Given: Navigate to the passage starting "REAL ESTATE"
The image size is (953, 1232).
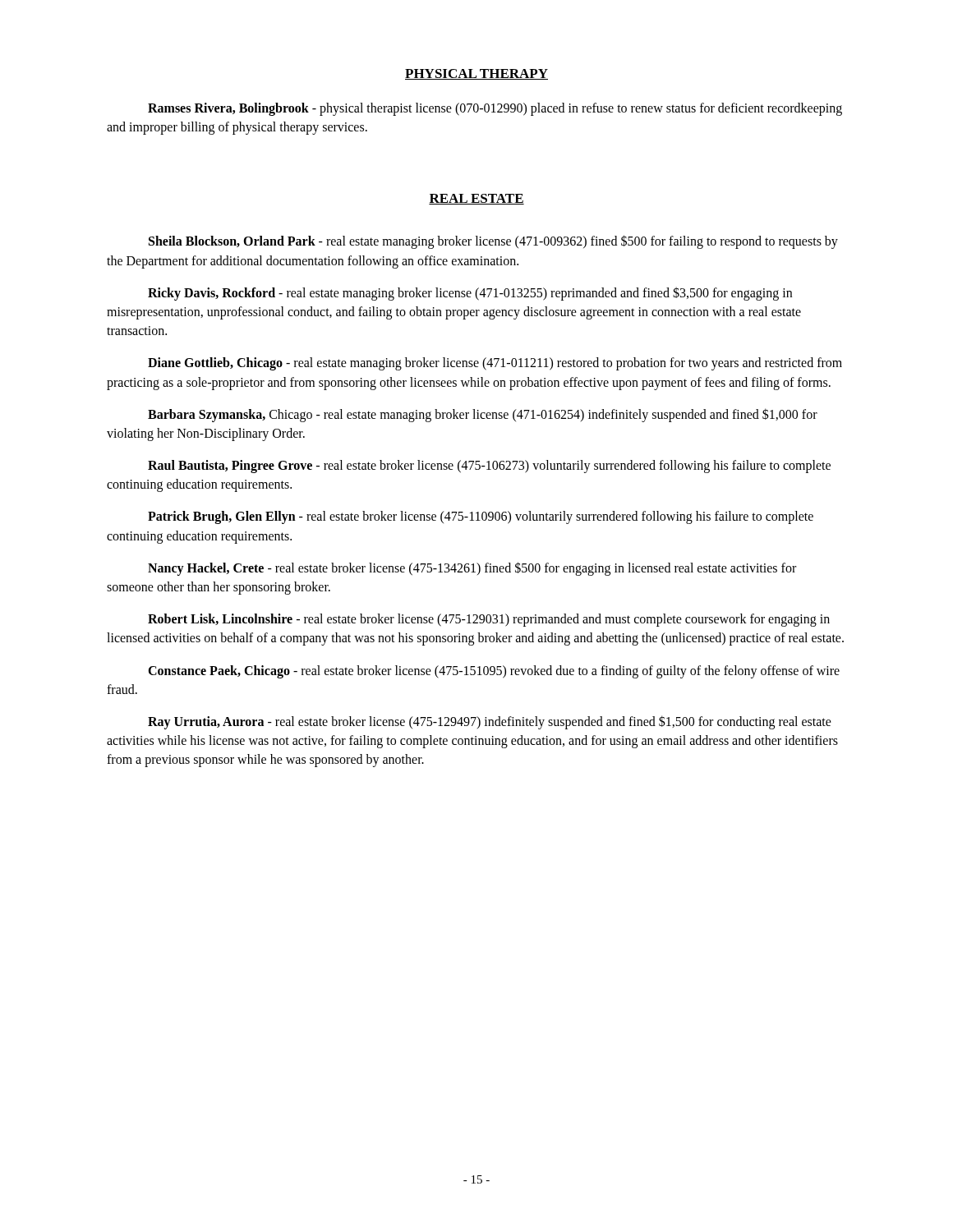Looking at the screenshot, I should 476,199.
